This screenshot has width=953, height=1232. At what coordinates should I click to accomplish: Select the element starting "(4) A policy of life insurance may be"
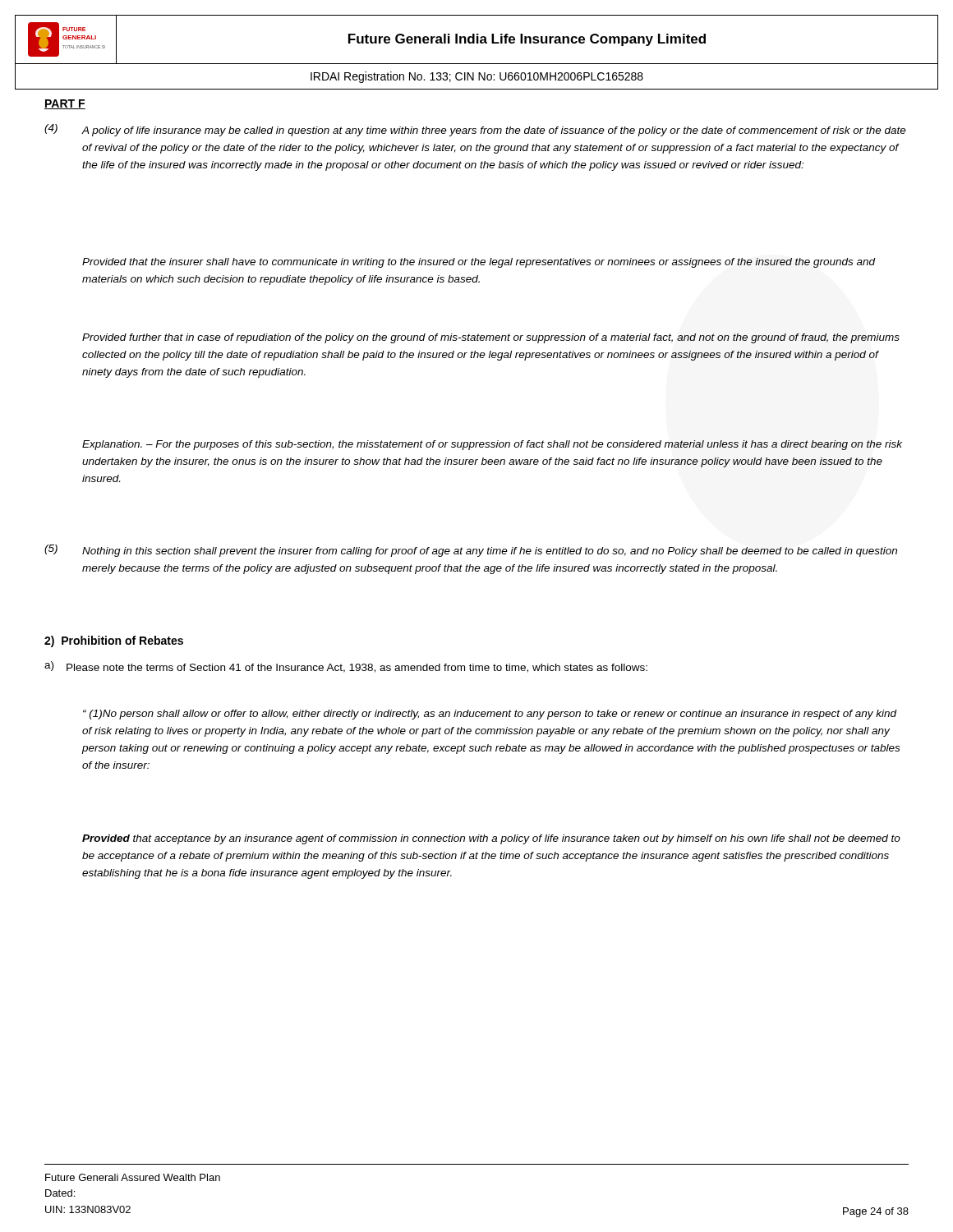[x=476, y=148]
